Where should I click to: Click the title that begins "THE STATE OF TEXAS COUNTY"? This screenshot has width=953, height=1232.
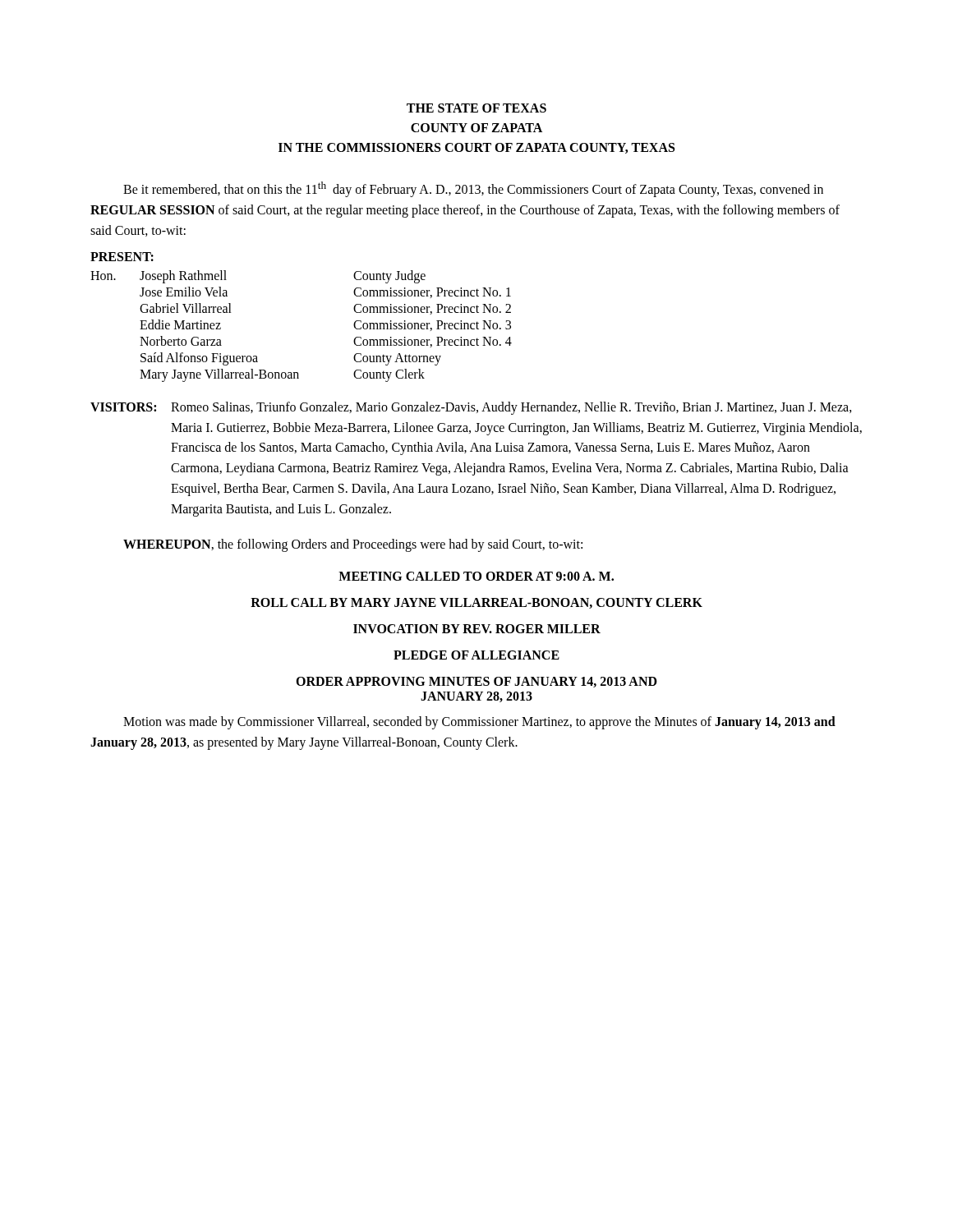coord(476,128)
